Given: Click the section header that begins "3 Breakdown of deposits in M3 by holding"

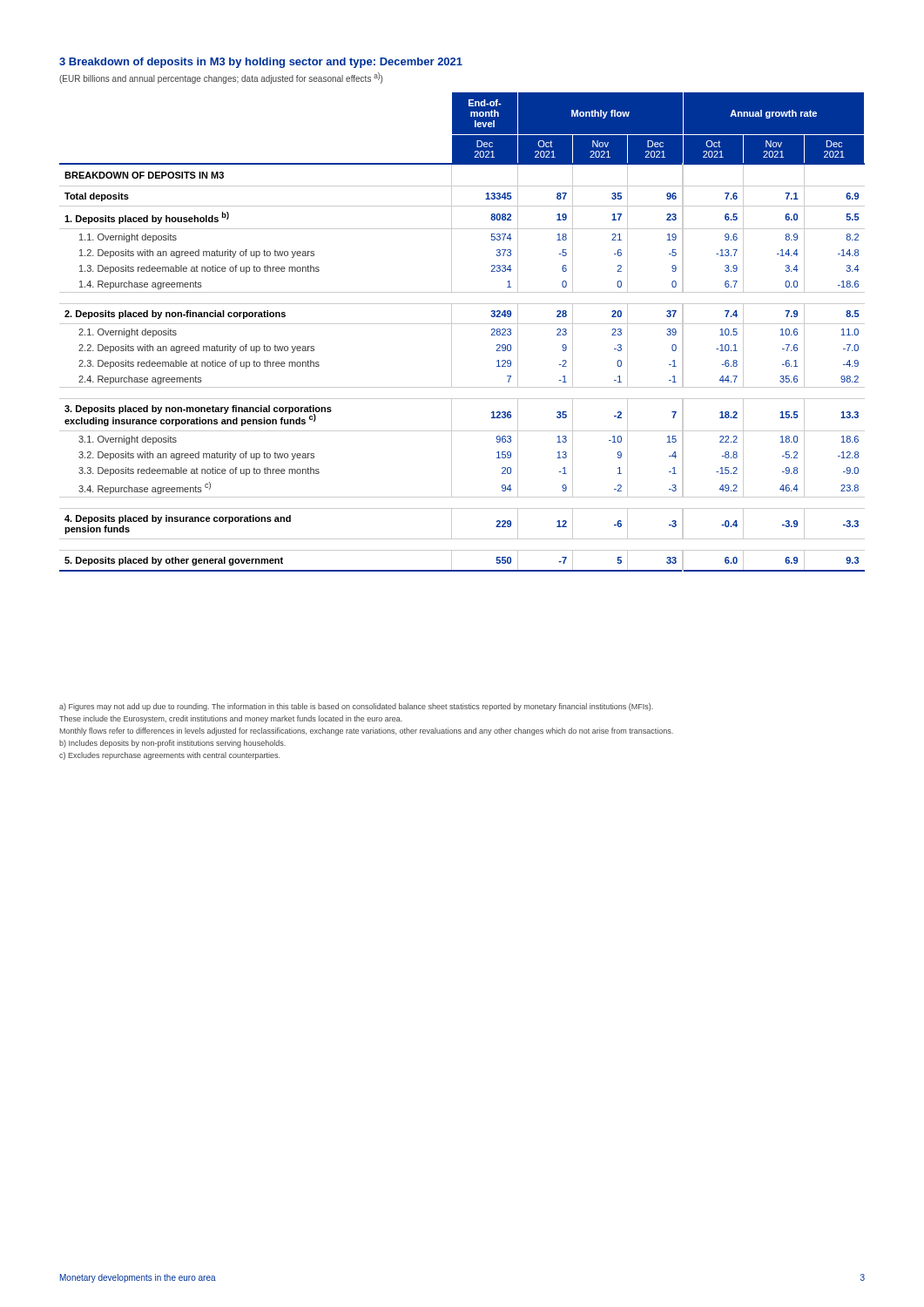Looking at the screenshot, I should point(462,69).
